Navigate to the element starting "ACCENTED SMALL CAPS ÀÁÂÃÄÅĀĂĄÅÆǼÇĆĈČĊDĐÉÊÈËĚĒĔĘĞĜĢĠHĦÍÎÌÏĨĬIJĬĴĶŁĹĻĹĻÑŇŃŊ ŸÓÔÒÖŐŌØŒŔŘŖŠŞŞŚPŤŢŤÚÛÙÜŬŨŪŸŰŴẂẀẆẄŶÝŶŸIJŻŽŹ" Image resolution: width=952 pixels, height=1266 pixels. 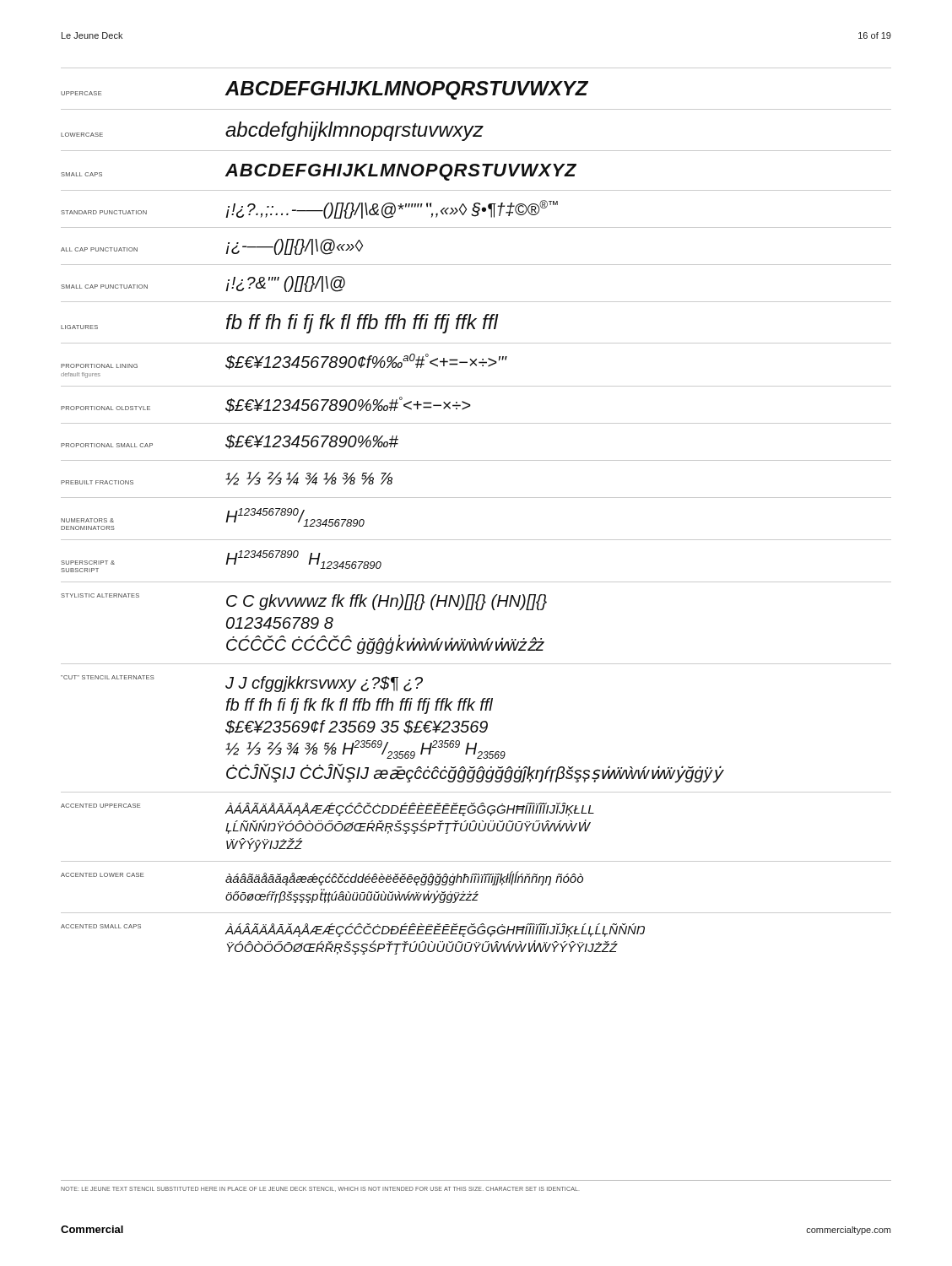476,939
